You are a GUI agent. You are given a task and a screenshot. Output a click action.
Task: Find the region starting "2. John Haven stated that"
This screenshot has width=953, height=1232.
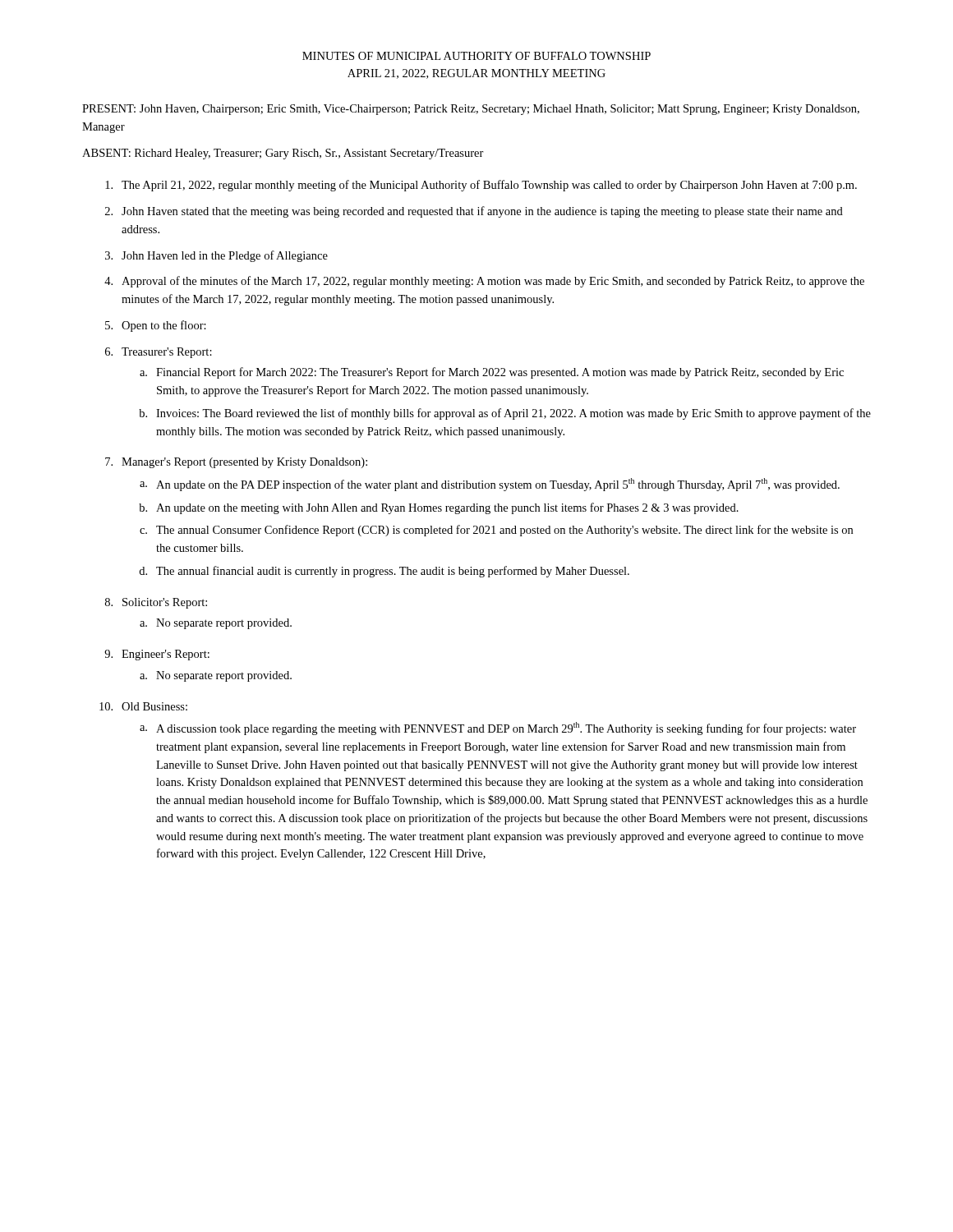click(x=476, y=221)
